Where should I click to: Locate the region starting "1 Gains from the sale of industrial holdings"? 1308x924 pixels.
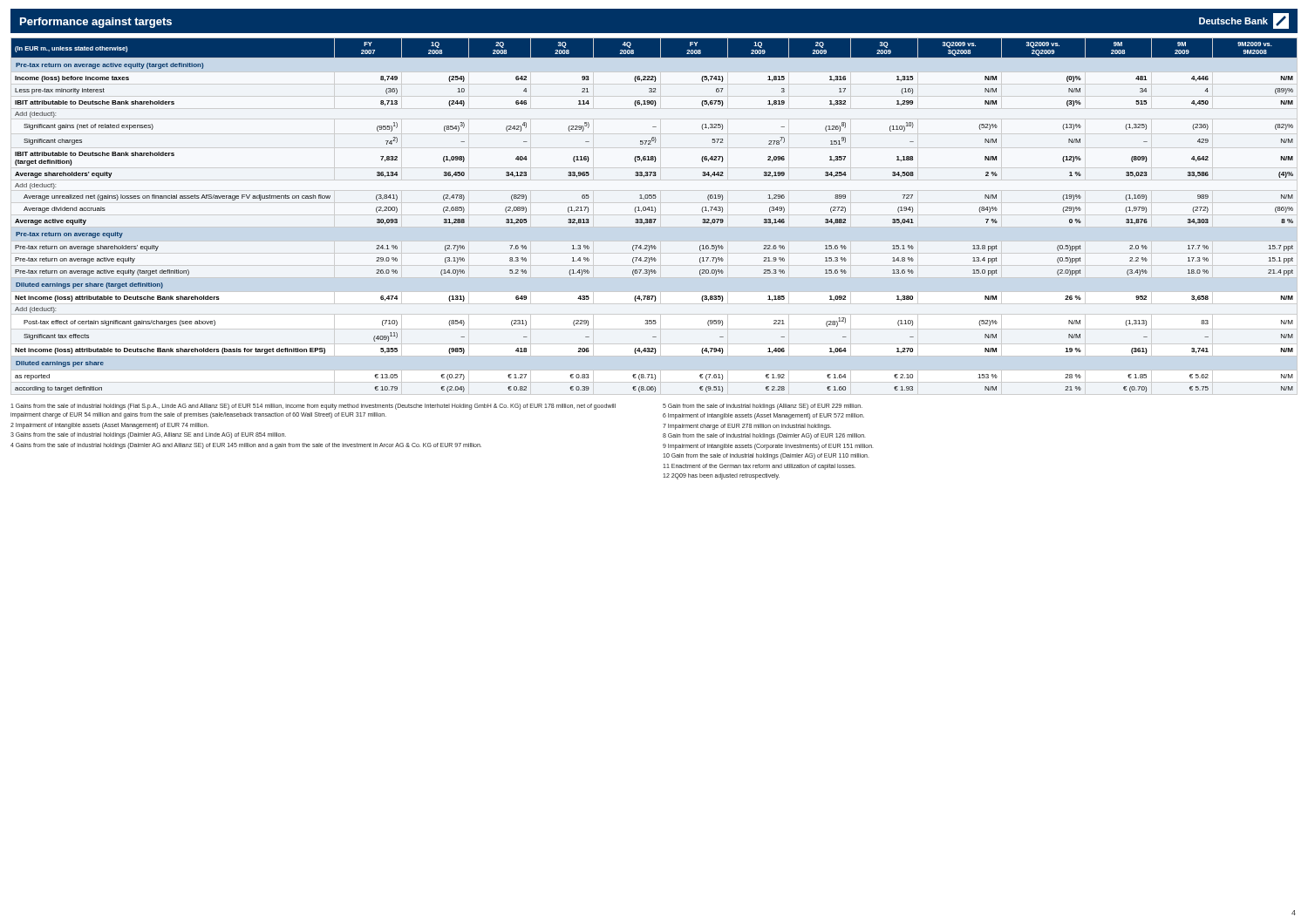pos(654,442)
